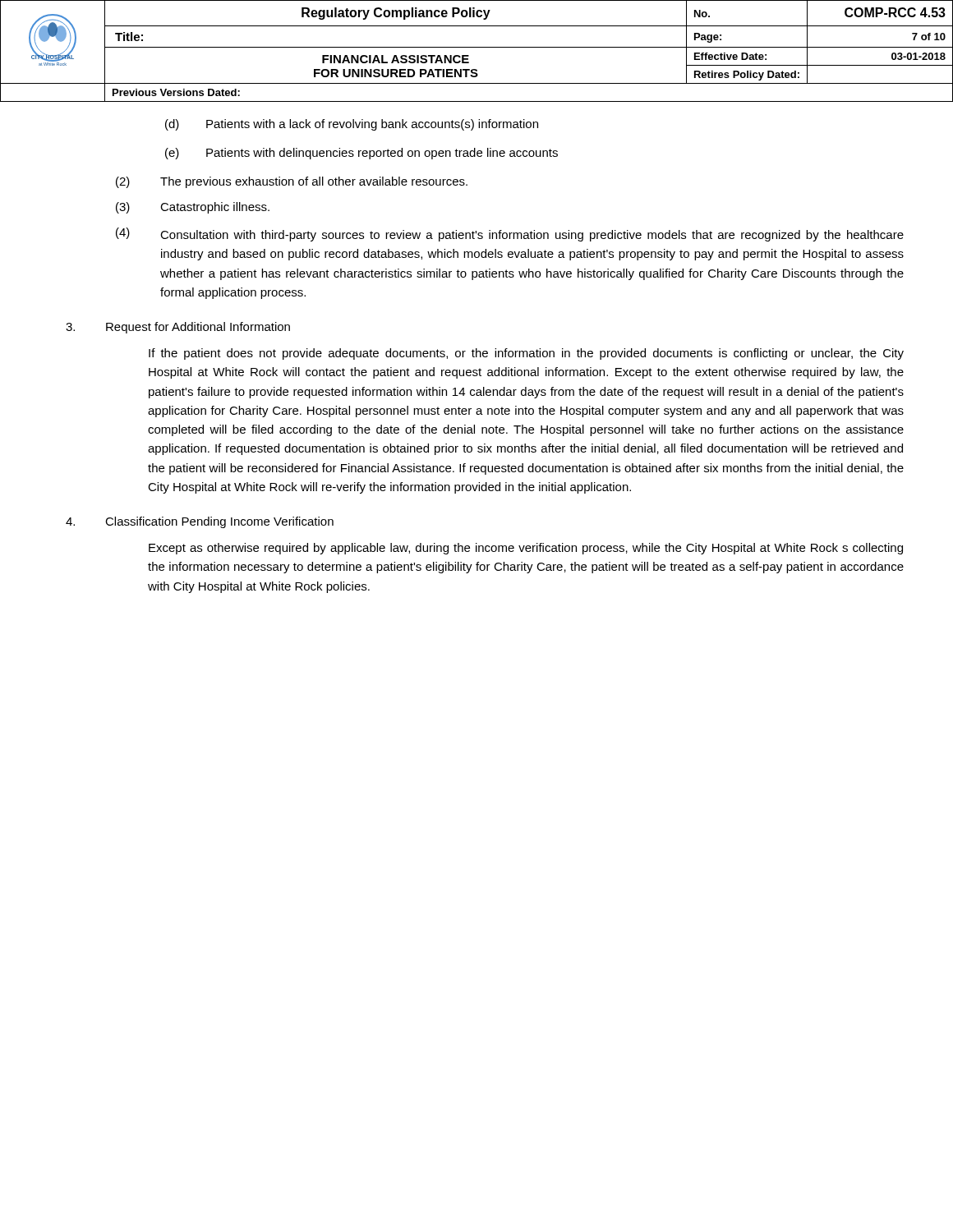This screenshot has width=953, height=1232.
Task: Point to the text starting "(4) Consultation with"
Action: tap(509, 263)
